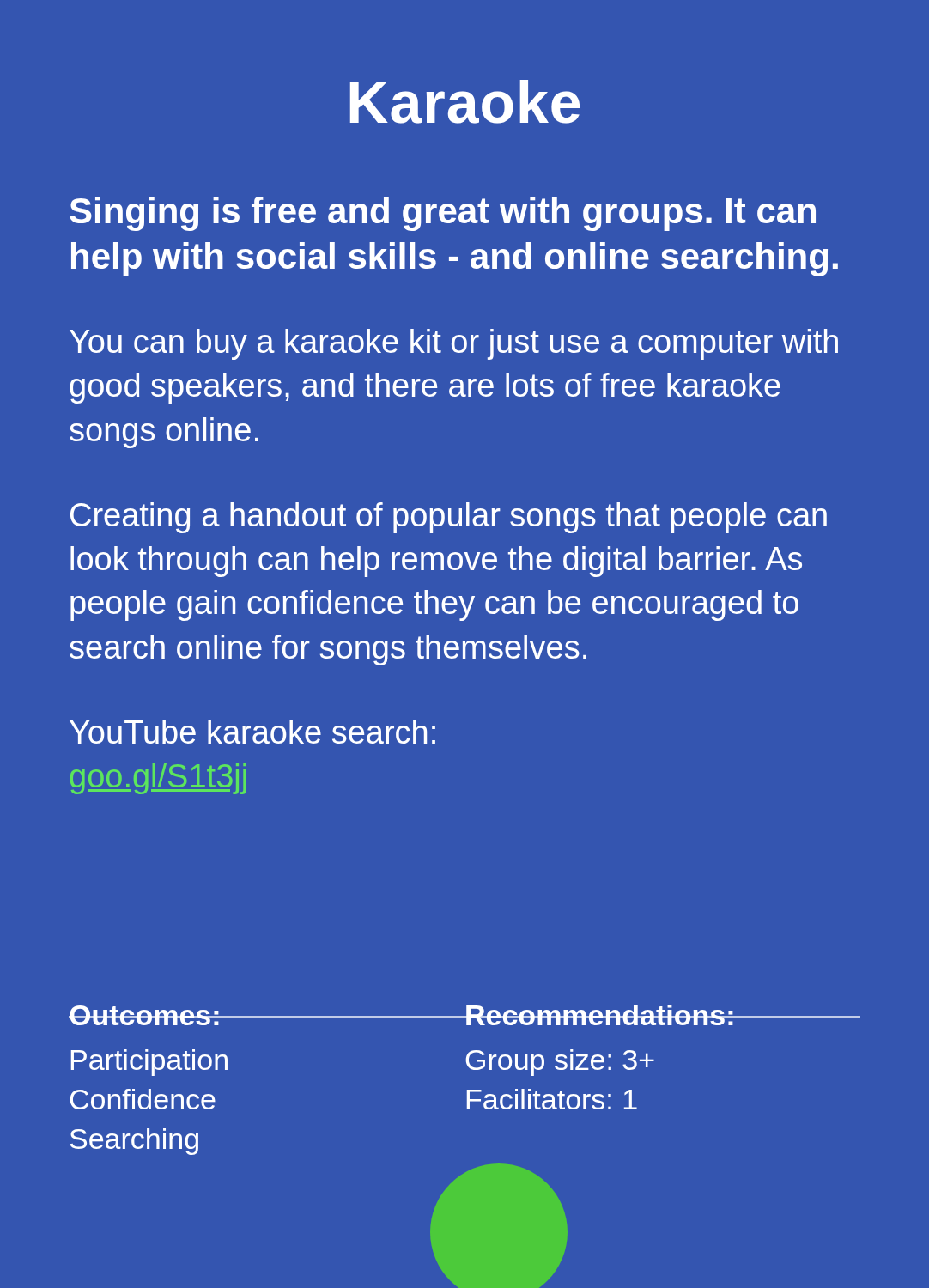Click the illustration
This screenshot has height=1288, width=929.
tap(499, 1226)
